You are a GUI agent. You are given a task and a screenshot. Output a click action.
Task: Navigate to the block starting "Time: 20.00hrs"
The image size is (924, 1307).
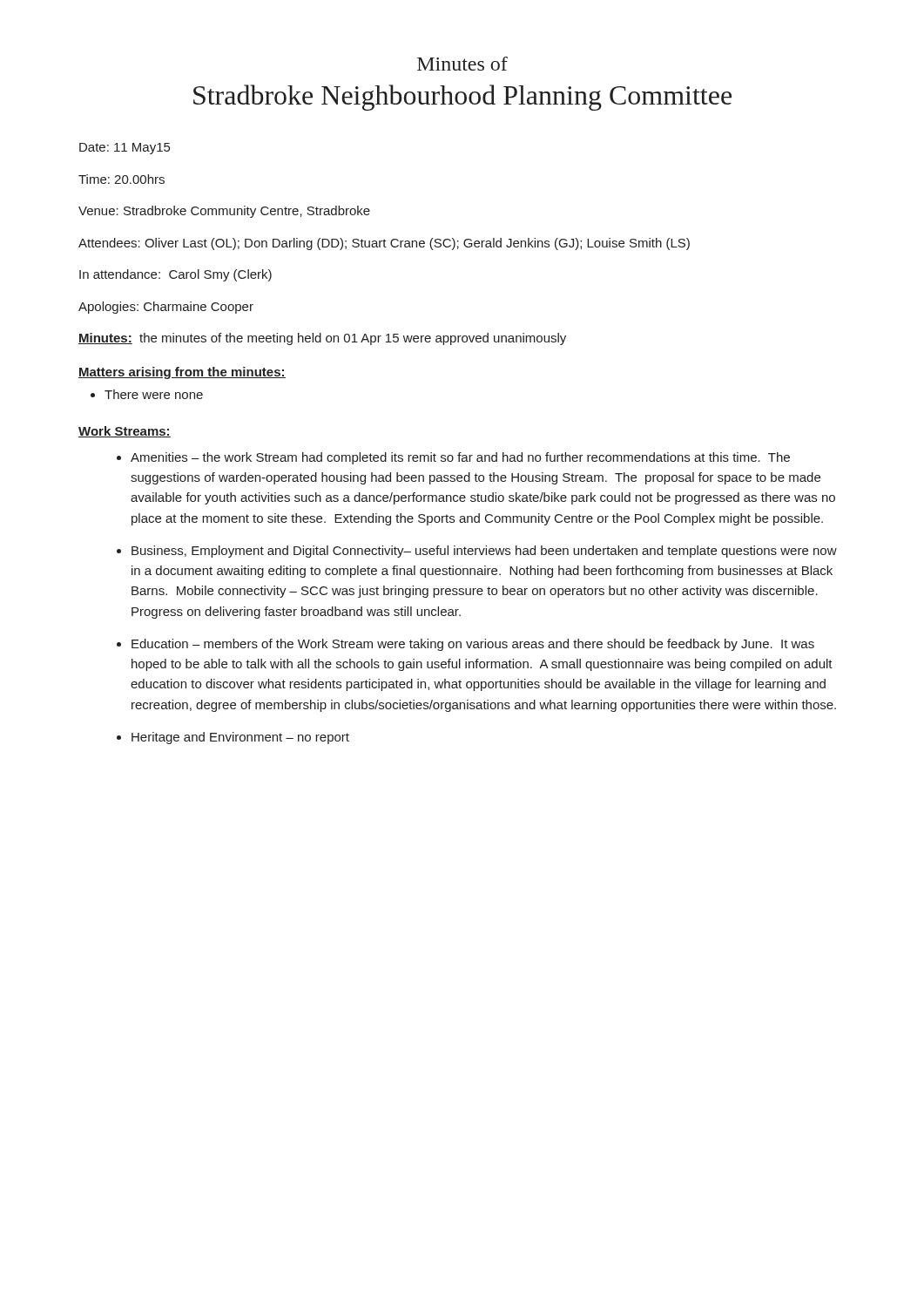pos(122,179)
